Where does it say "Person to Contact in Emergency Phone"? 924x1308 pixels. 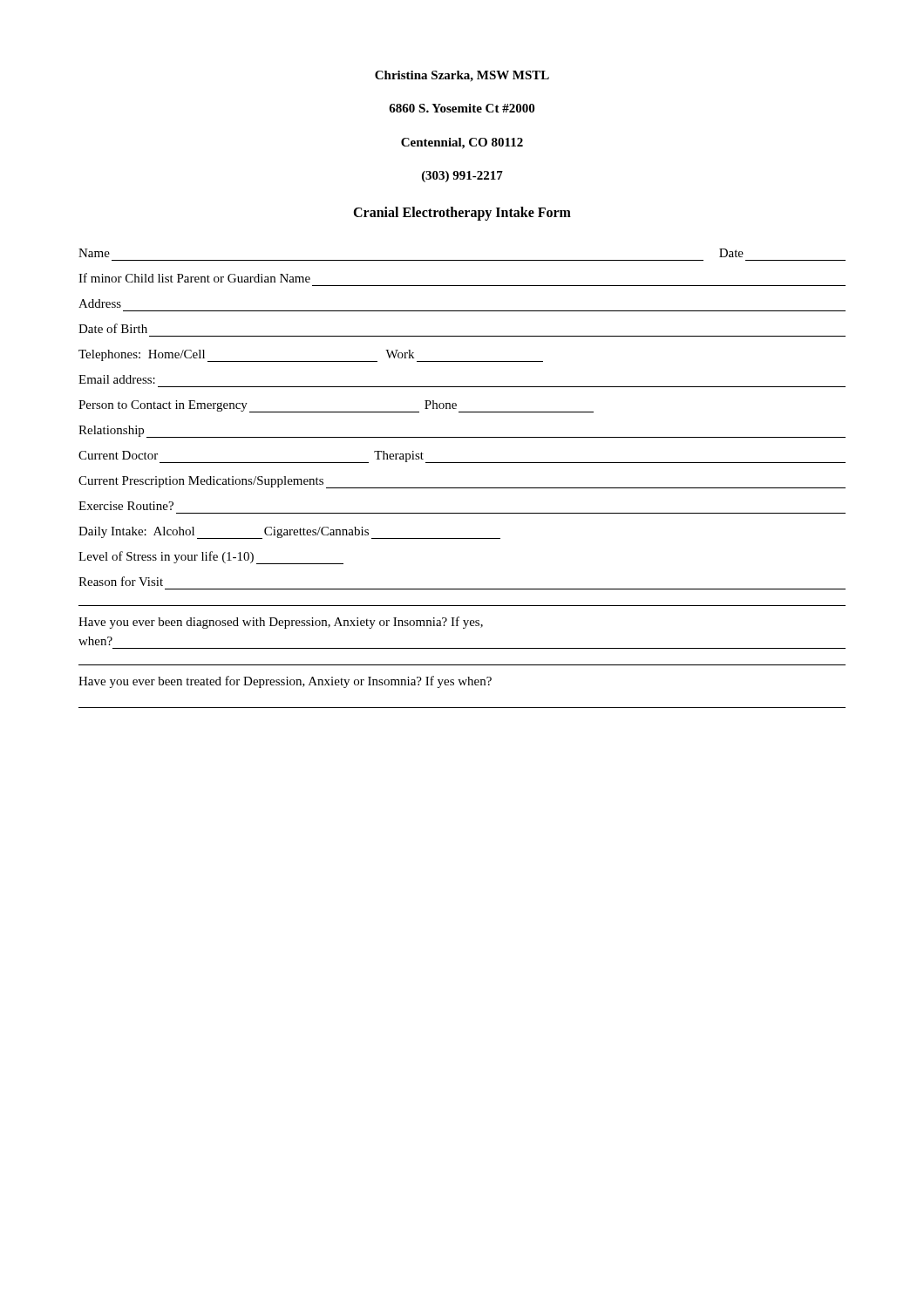pyautogui.click(x=336, y=405)
